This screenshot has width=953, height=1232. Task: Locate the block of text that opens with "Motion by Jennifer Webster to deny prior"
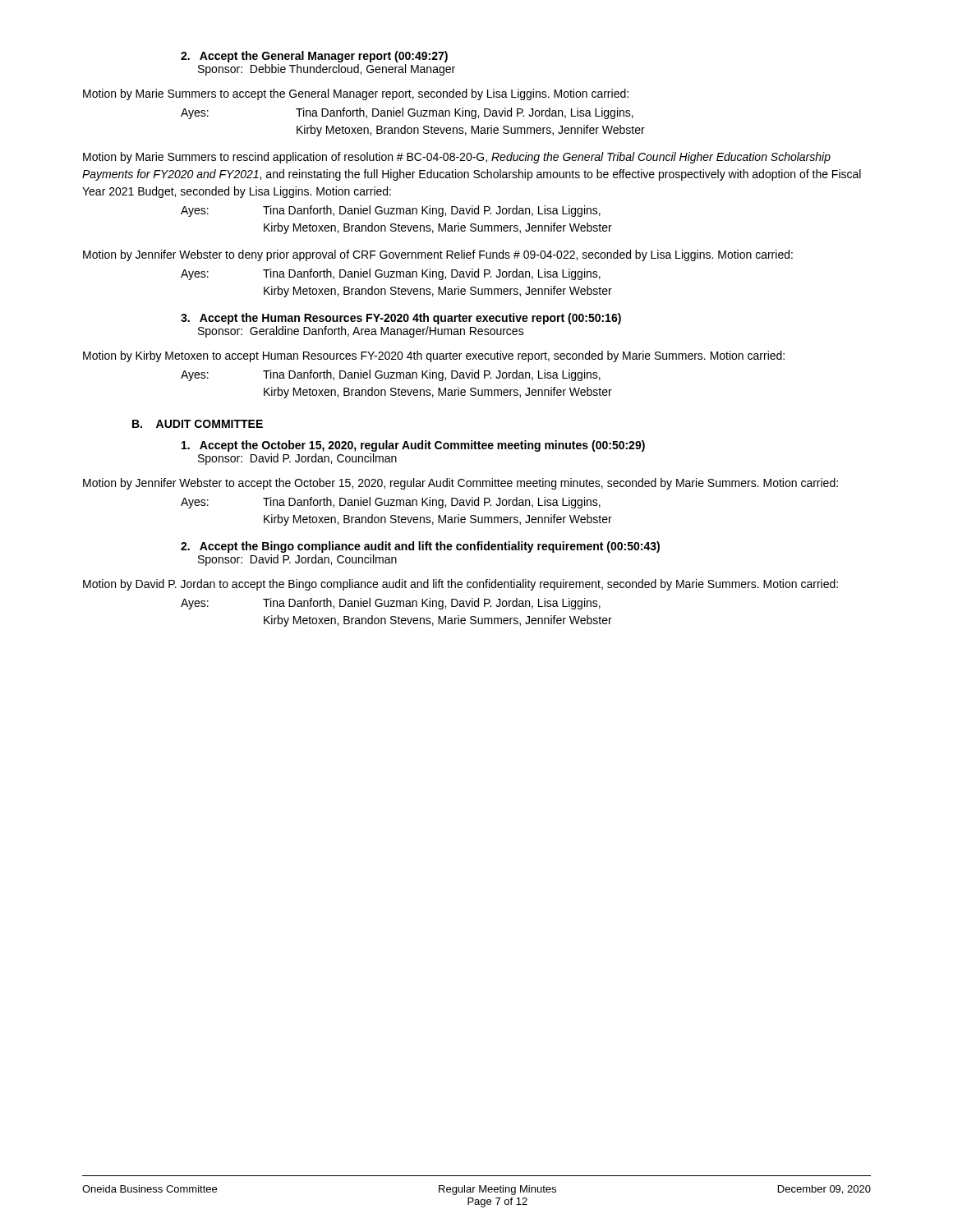click(x=476, y=274)
